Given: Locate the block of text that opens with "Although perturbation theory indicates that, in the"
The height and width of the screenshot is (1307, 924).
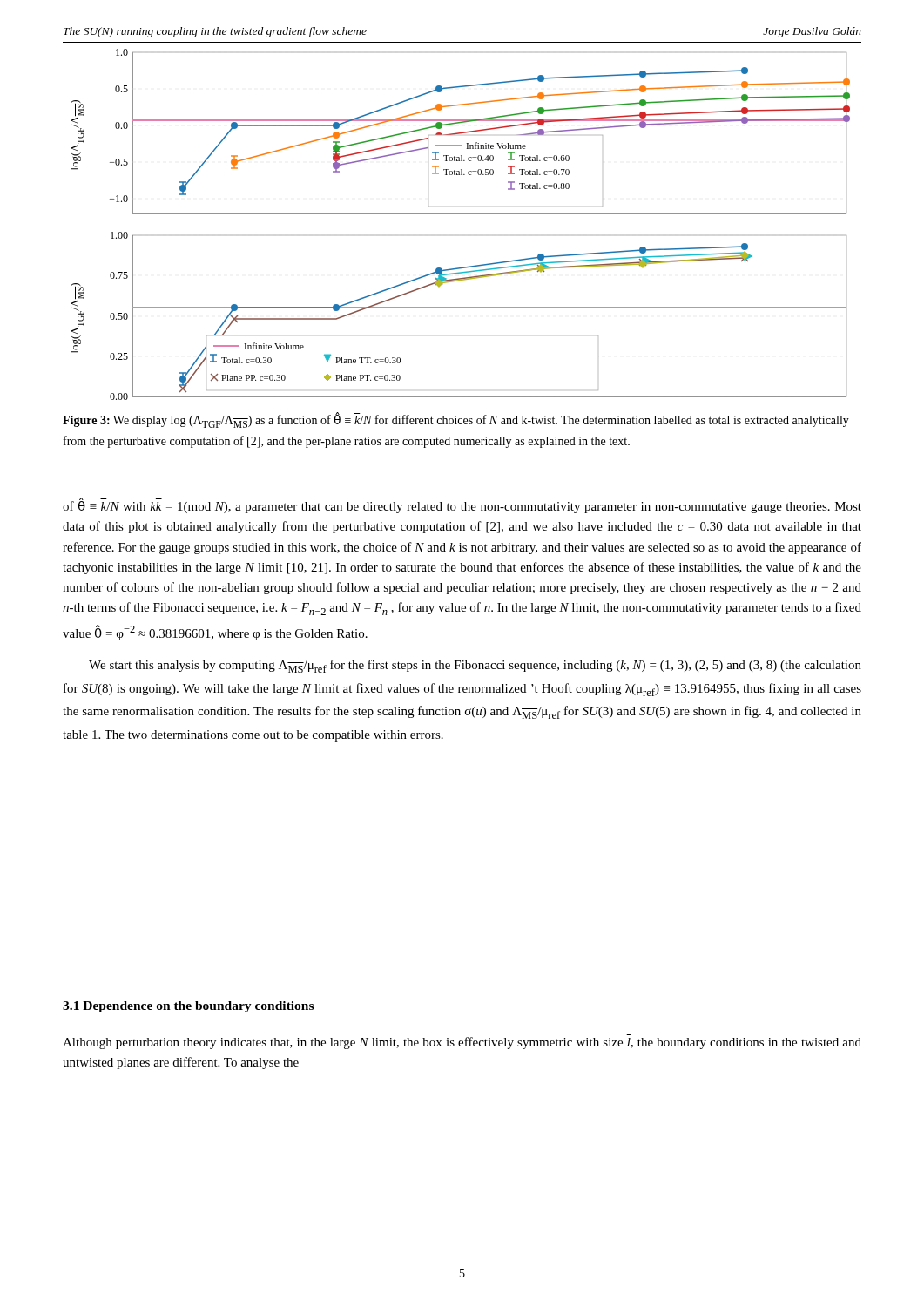Looking at the screenshot, I should (462, 1053).
